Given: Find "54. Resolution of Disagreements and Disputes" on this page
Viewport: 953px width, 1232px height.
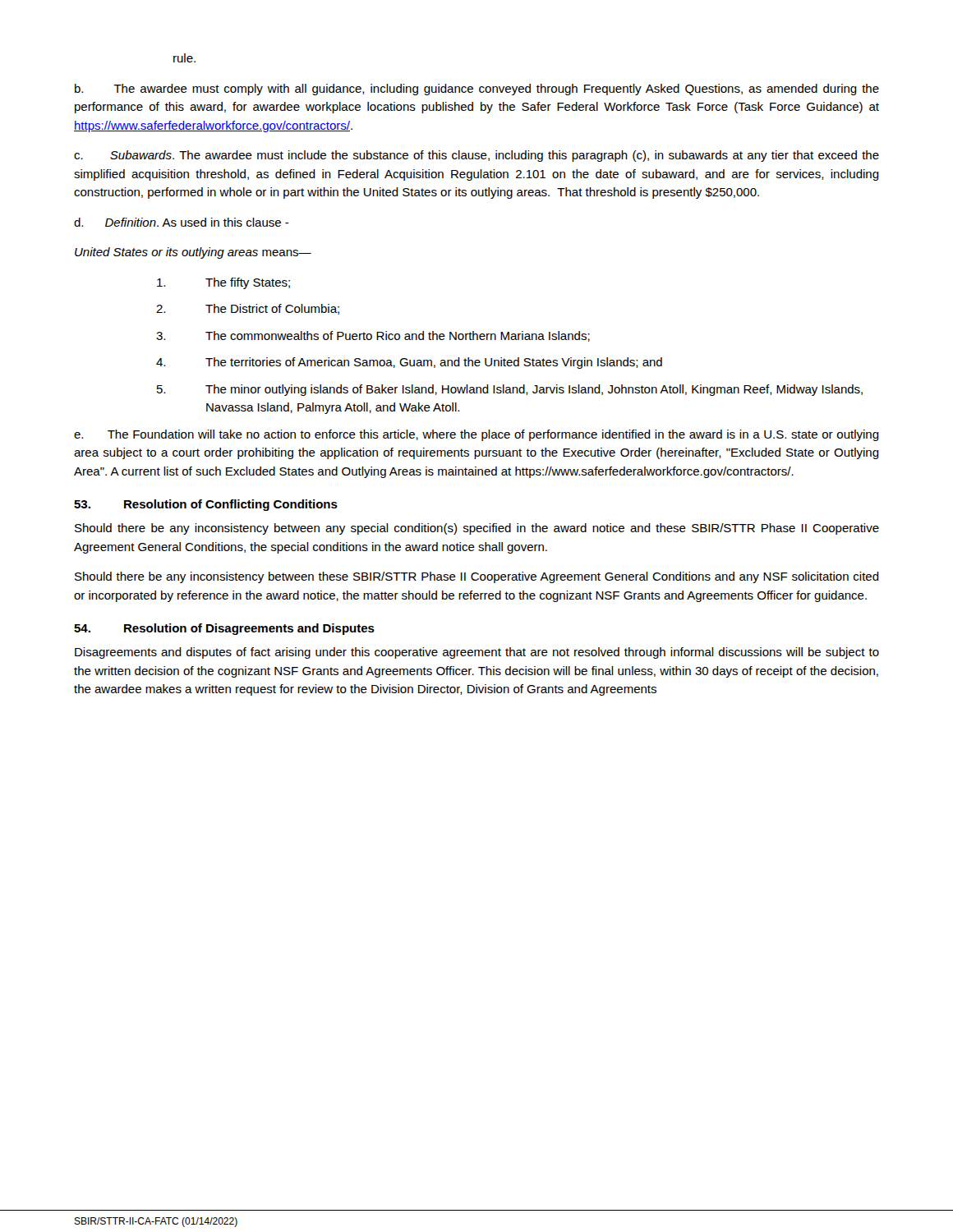Looking at the screenshot, I should pos(224,628).
